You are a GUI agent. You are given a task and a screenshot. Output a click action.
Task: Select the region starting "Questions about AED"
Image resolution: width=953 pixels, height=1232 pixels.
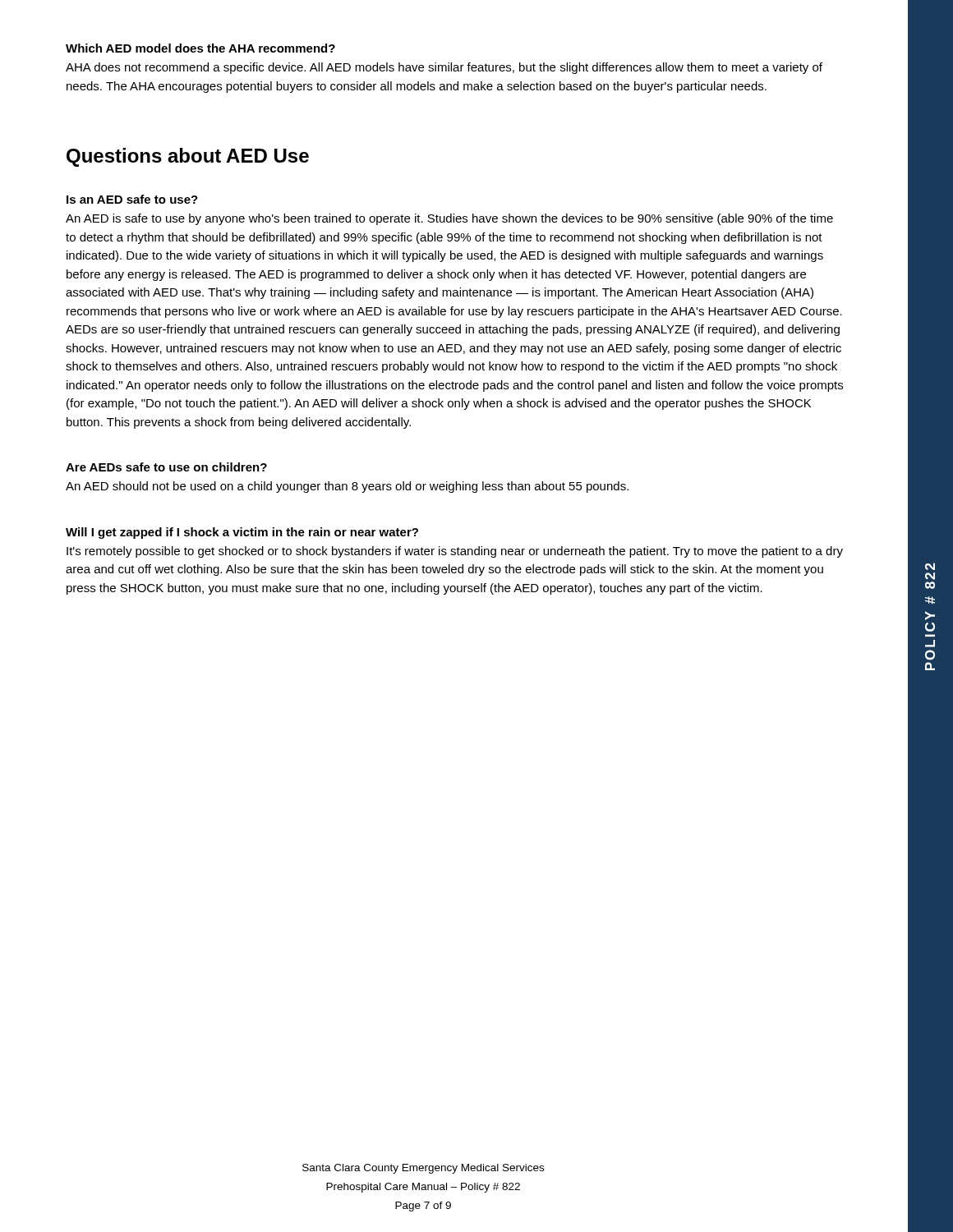coord(188,156)
